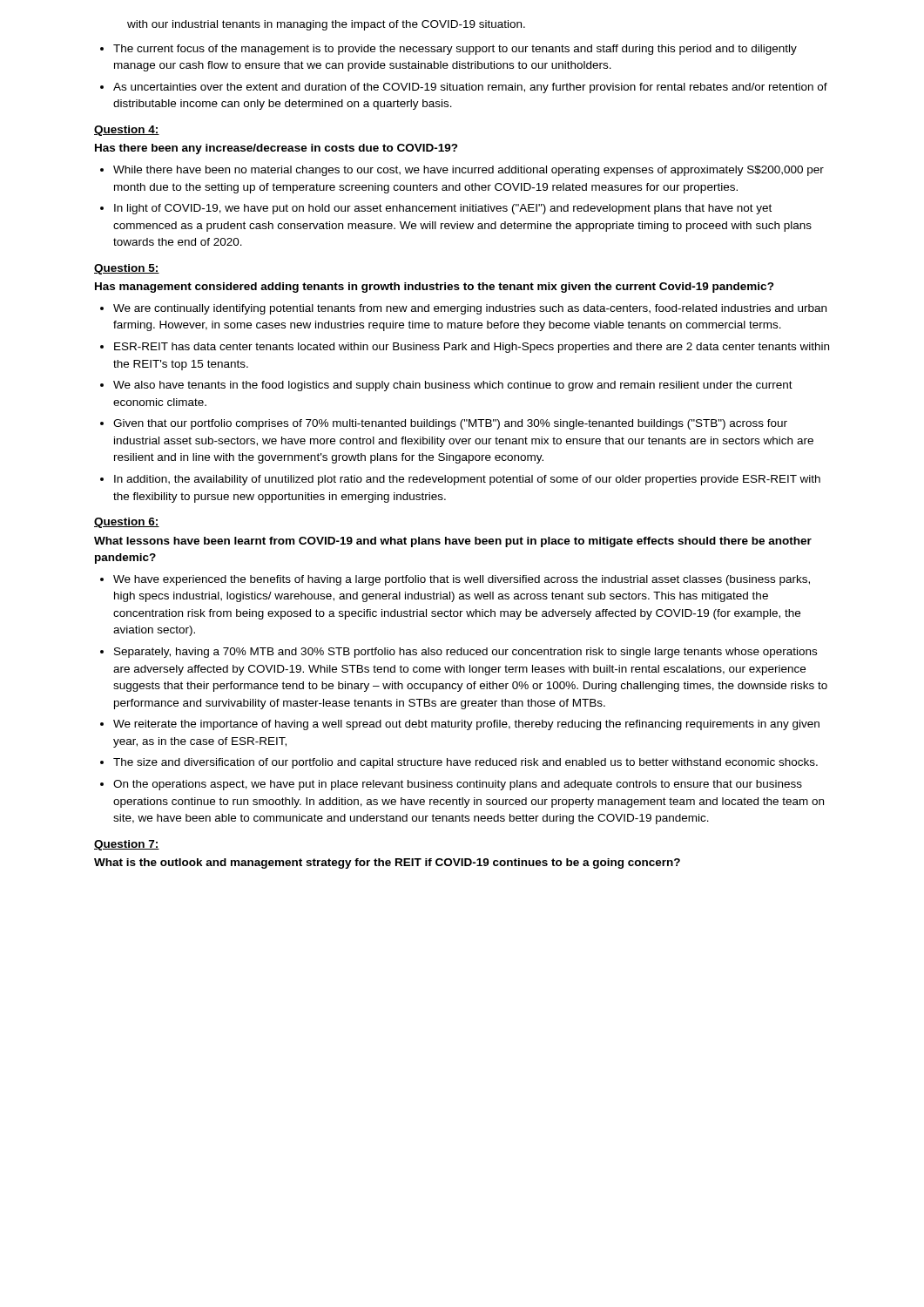Find the text block starting "Question 6:"
924x1307 pixels.
126,521
